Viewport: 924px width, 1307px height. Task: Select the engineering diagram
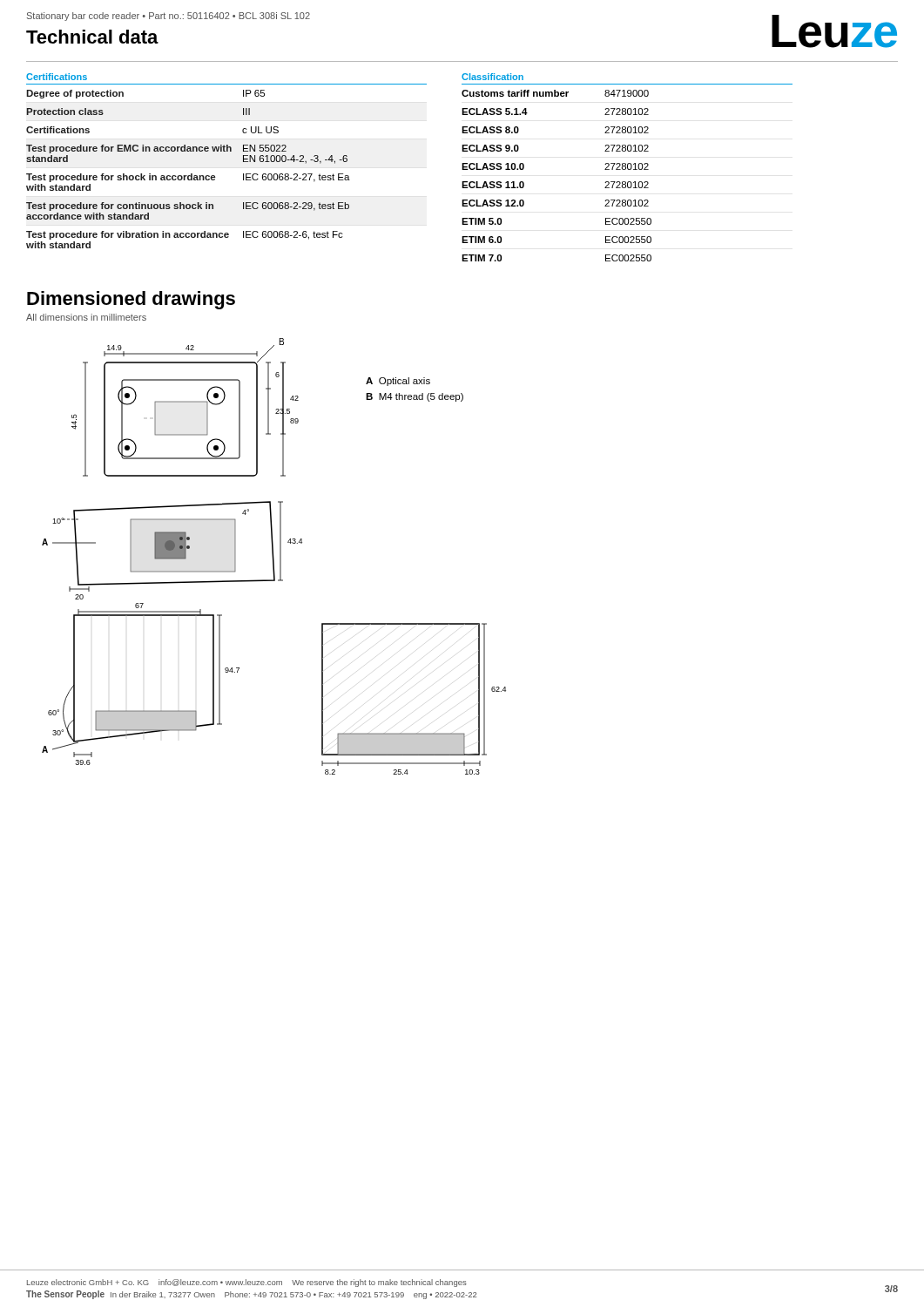coord(322,582)
